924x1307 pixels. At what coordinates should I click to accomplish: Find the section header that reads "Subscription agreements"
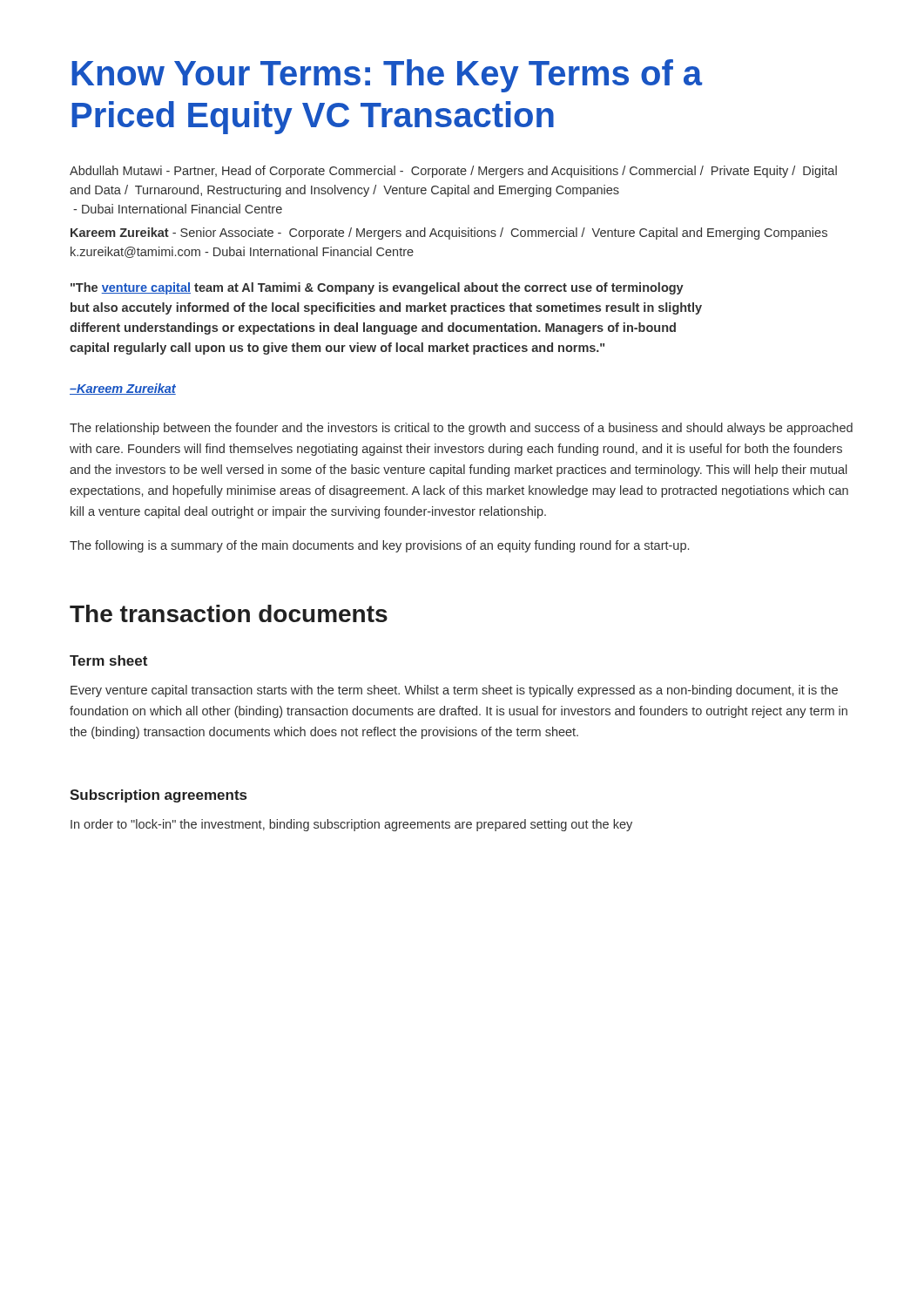[158, 796]
